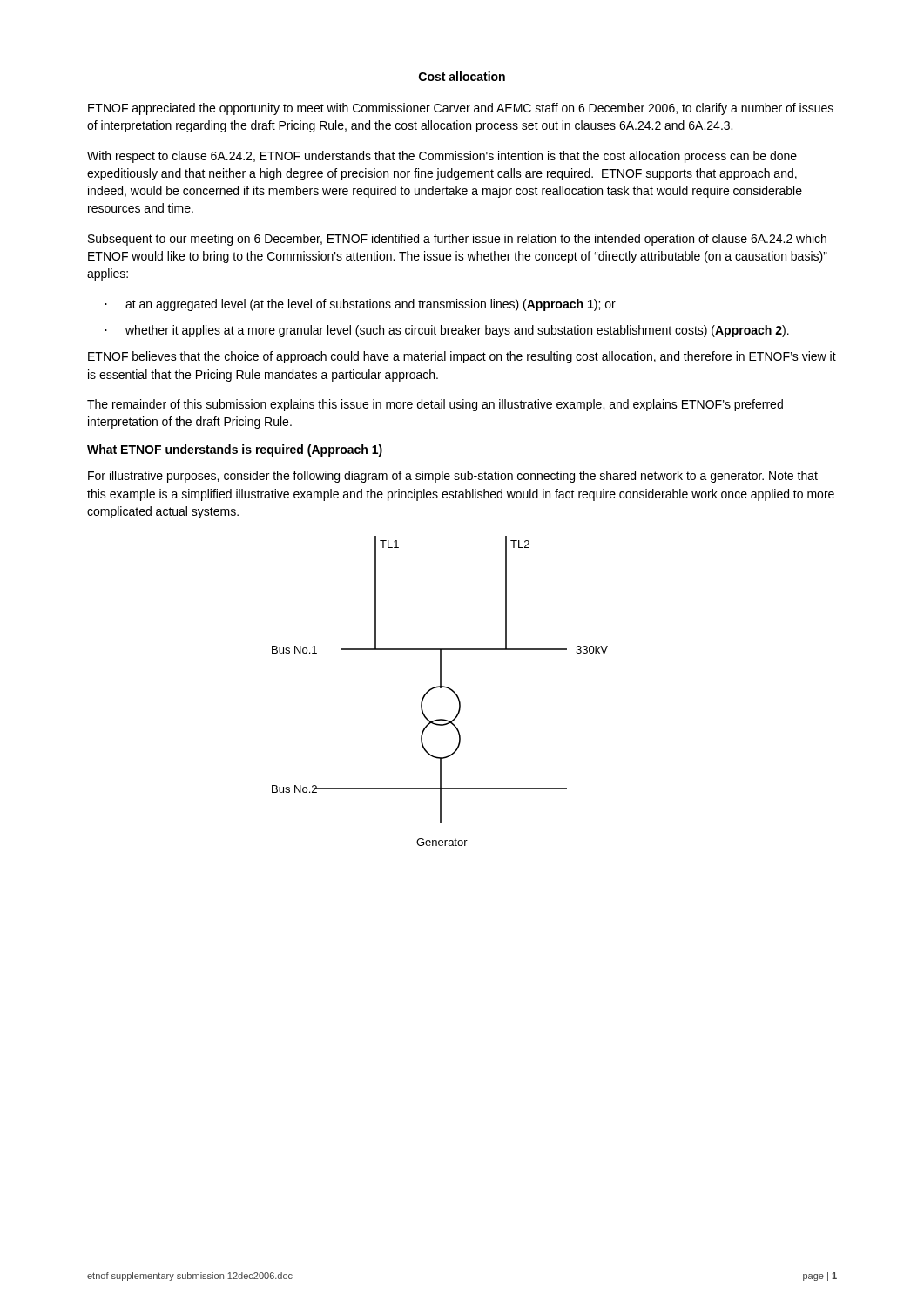This screenshot has width=924, height=1307.
Task: Click where it says "Cost allocation"
Action: tap(462, 77)
